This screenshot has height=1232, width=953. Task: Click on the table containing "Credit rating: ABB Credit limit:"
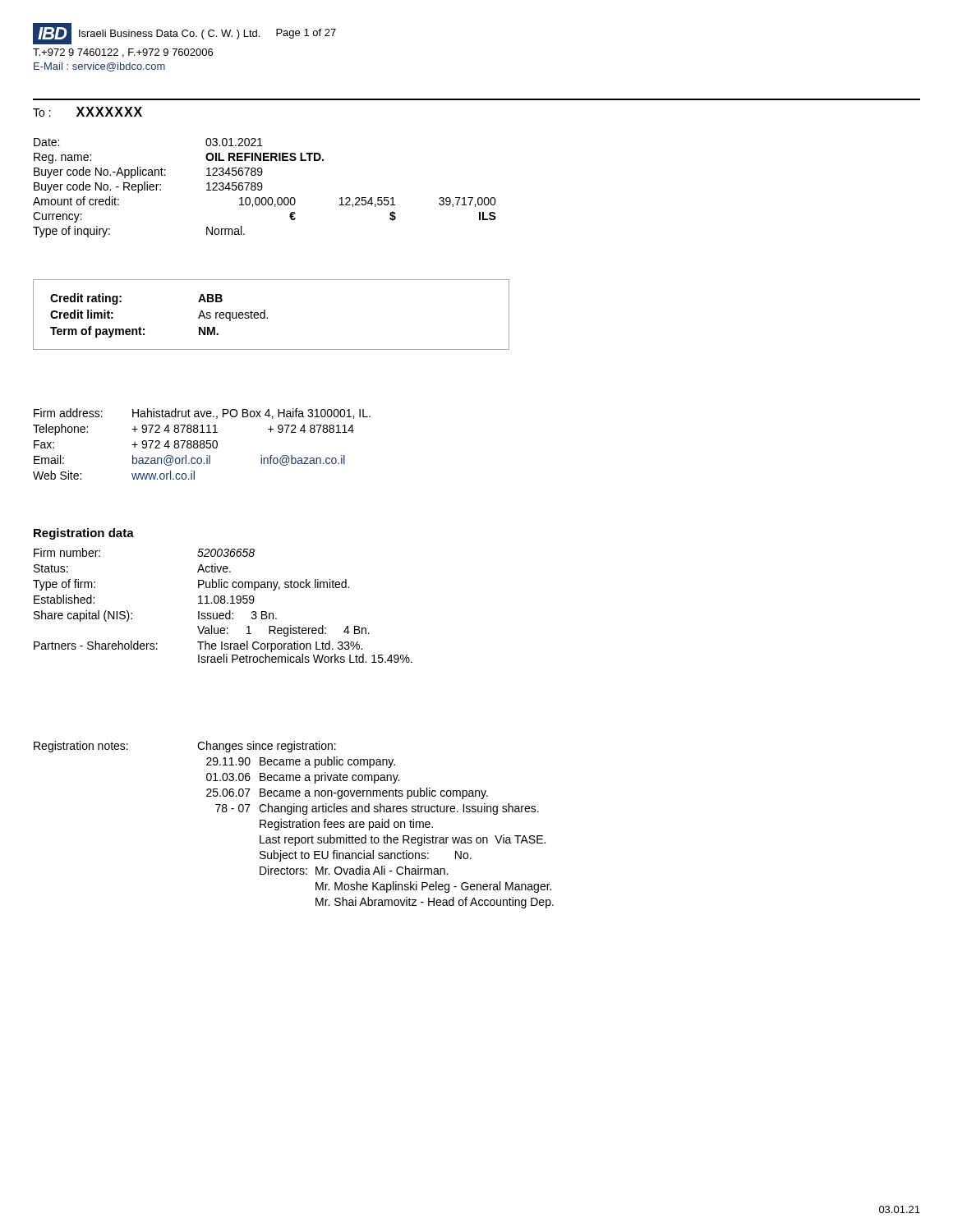coord(271,315)
